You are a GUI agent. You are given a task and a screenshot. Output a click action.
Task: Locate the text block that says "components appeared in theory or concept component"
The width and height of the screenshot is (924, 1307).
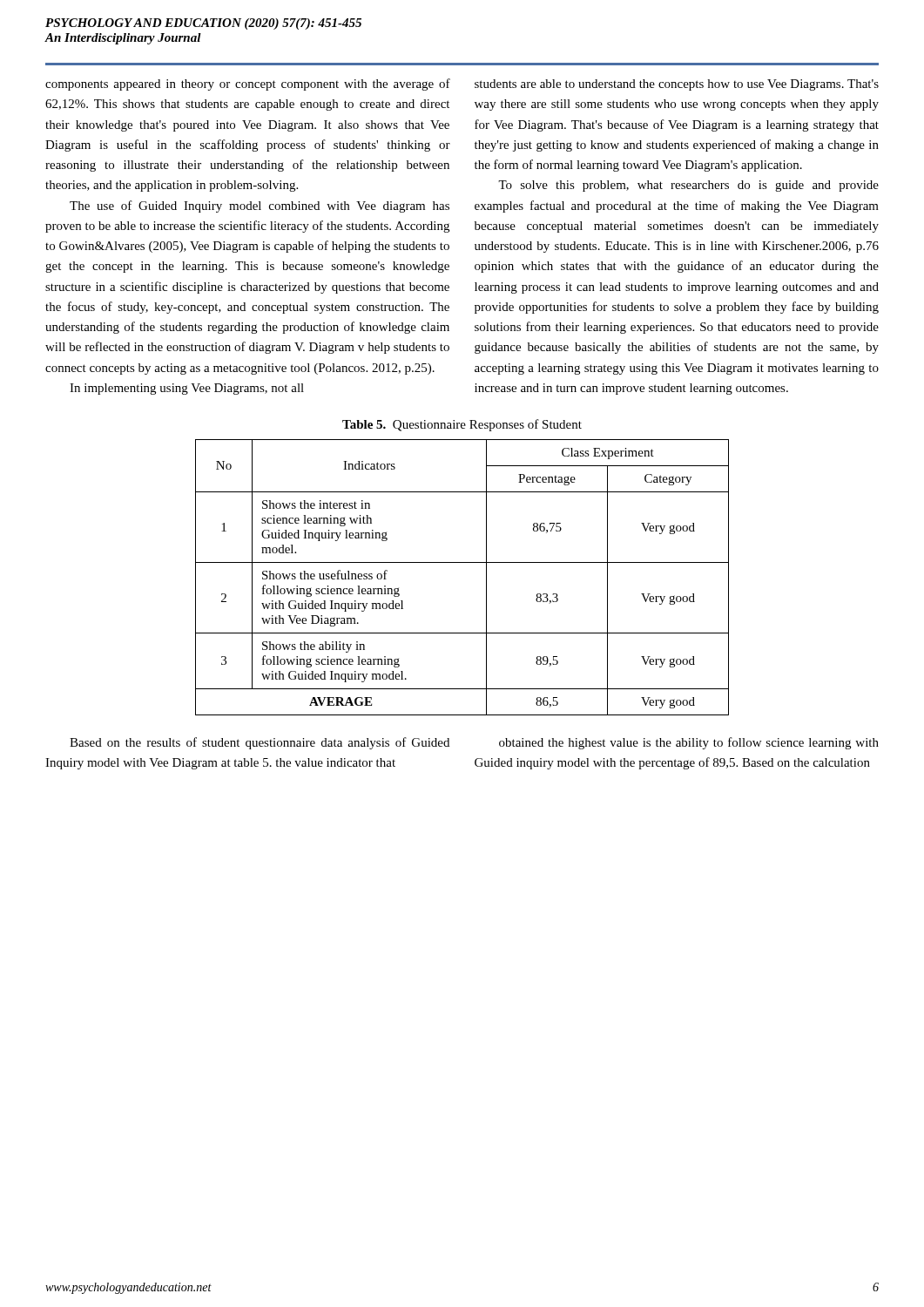pyautogui.click(x=248, y=236)
